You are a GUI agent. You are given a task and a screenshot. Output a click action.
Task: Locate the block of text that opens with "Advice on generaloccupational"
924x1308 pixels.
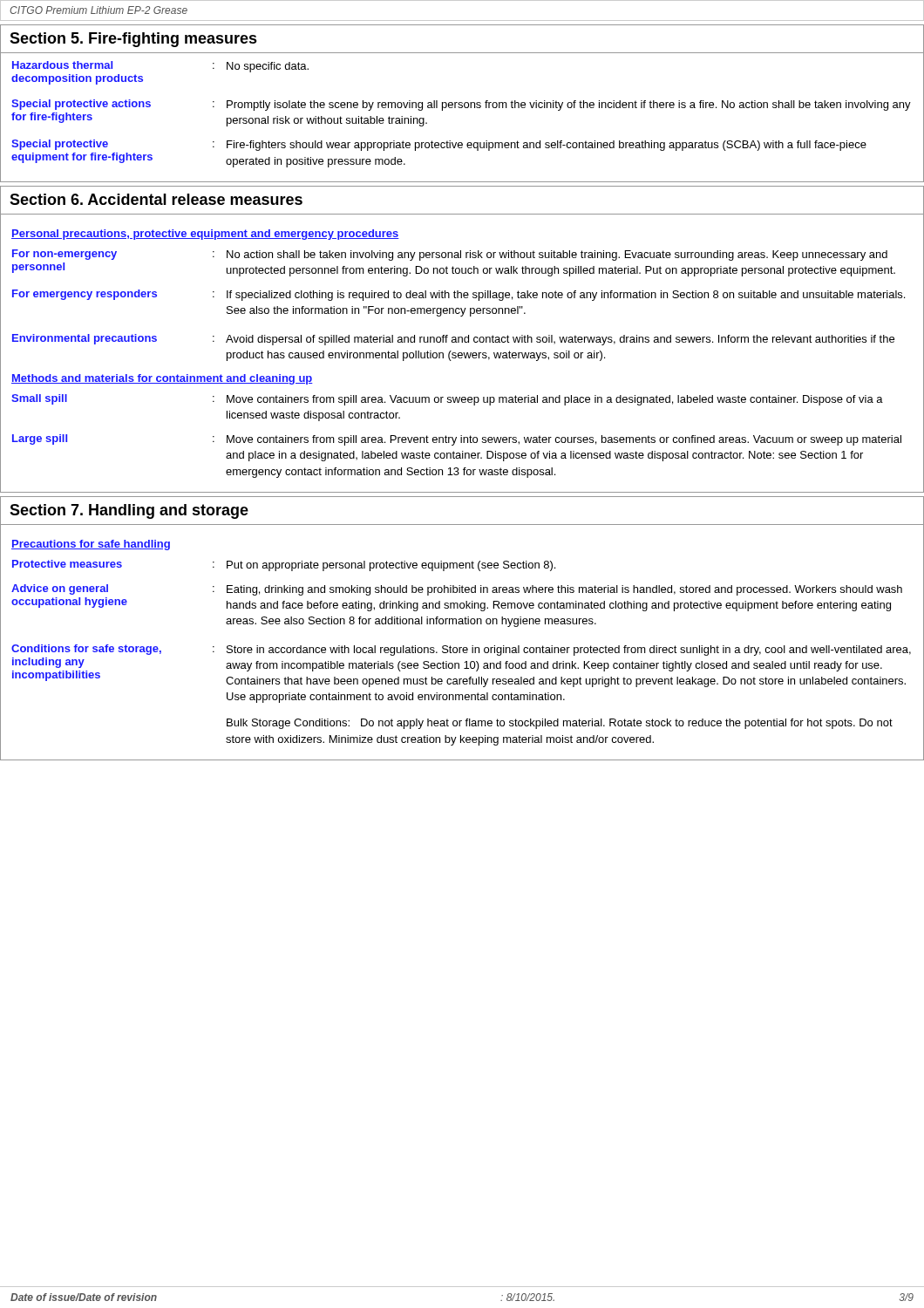pos(462,605)
